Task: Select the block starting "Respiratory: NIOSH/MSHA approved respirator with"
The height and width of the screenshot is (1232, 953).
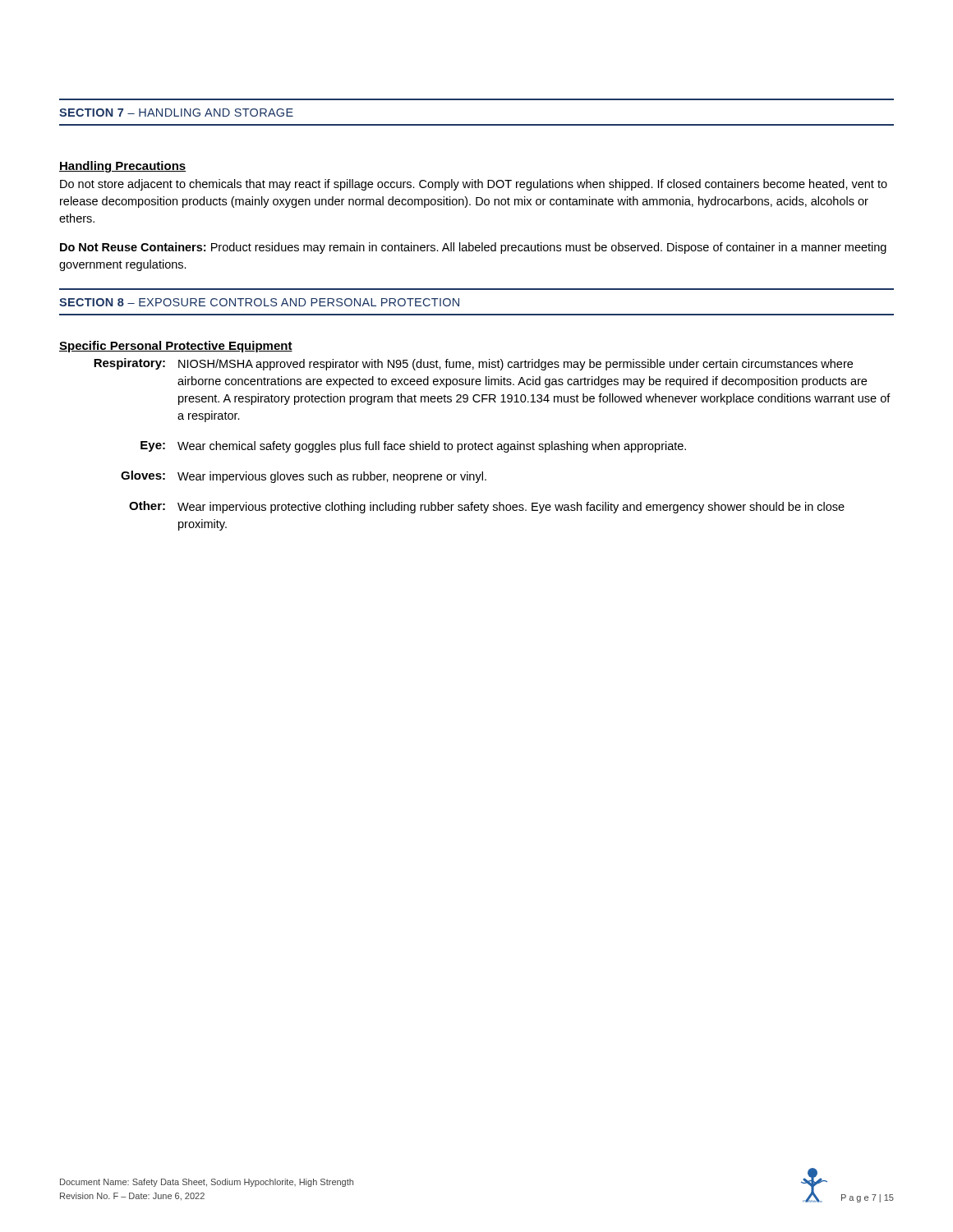Action: pos(476,390)
